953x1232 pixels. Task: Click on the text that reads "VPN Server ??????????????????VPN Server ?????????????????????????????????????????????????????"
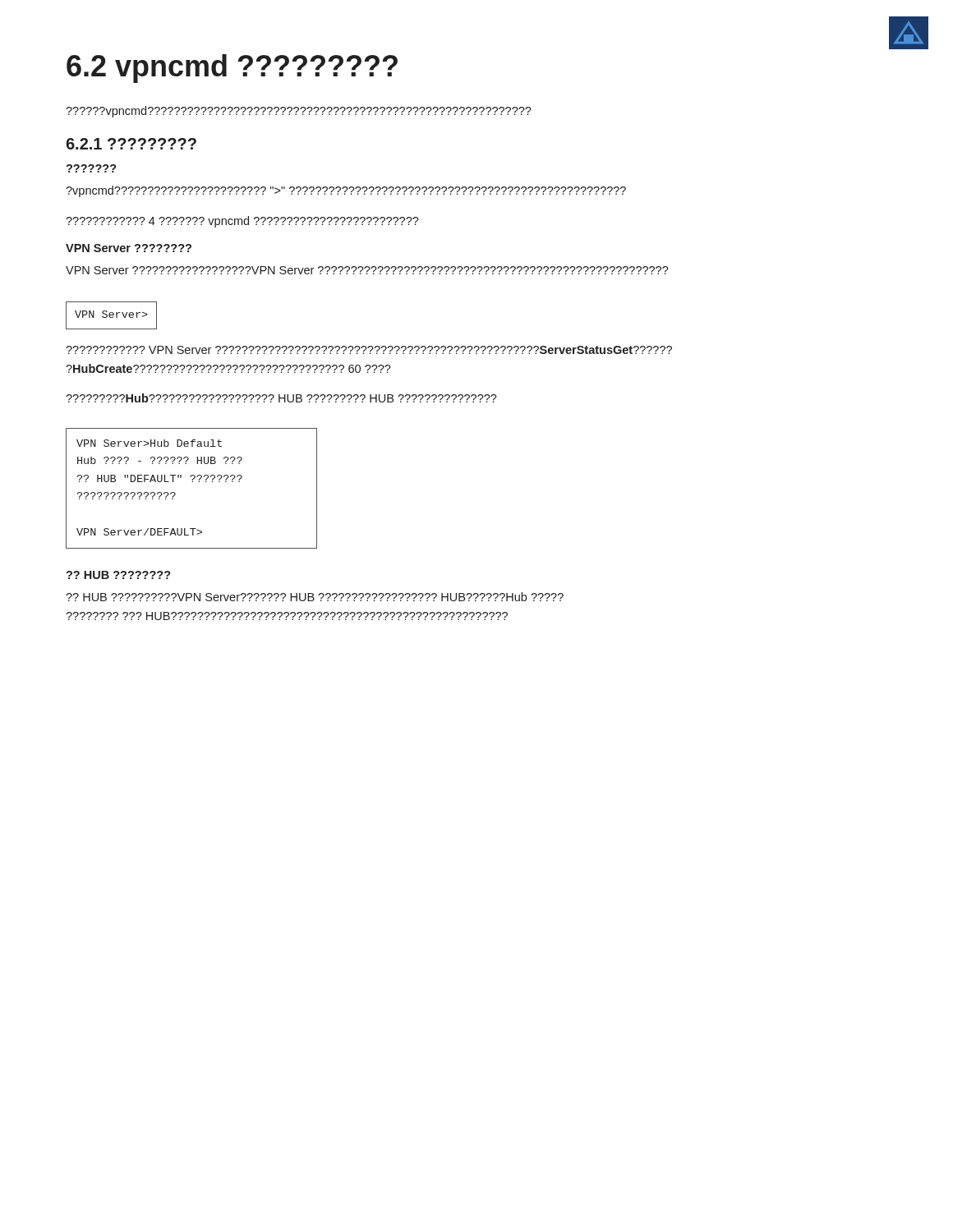476,271
